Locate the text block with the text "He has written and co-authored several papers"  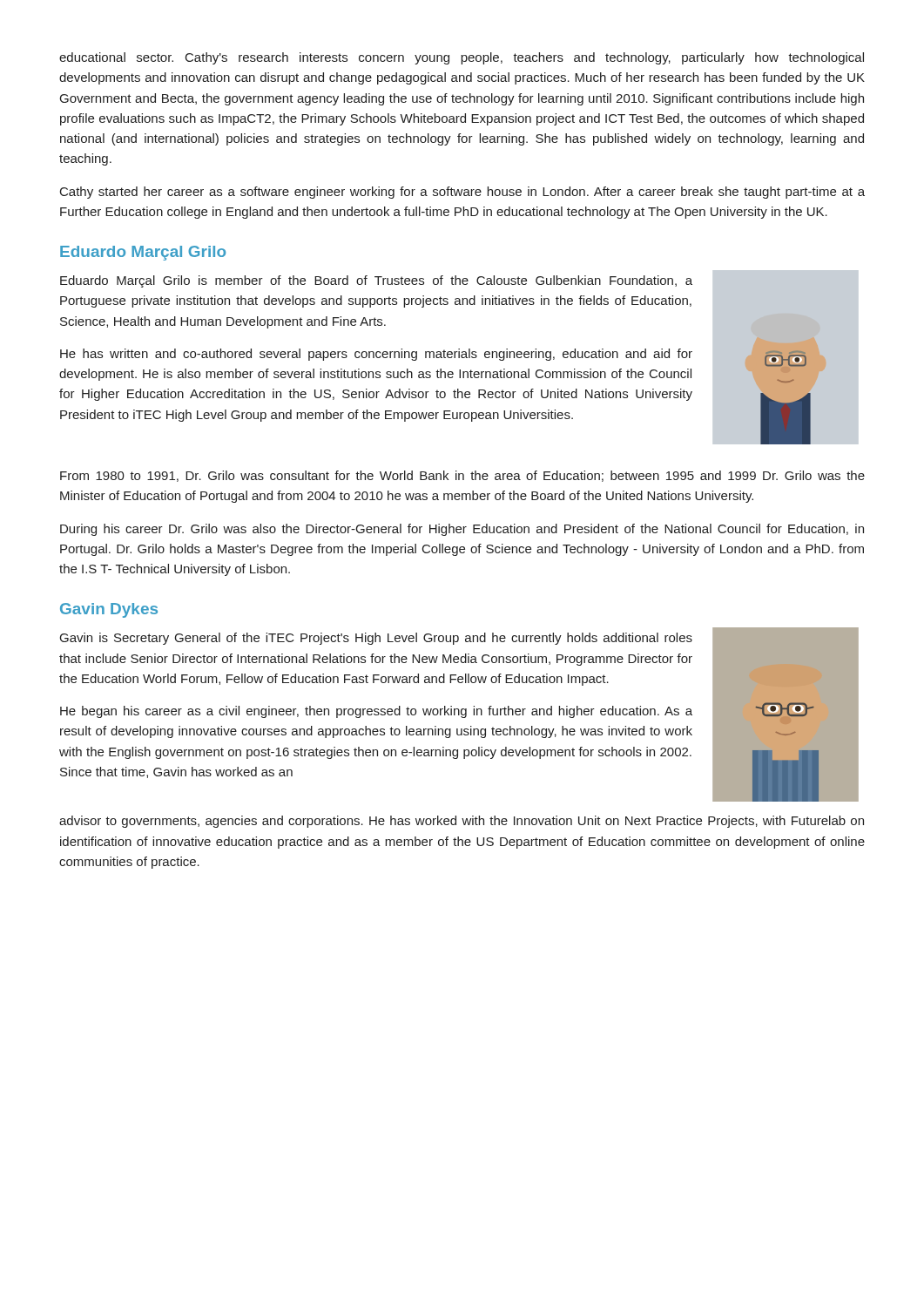[376, 383]
